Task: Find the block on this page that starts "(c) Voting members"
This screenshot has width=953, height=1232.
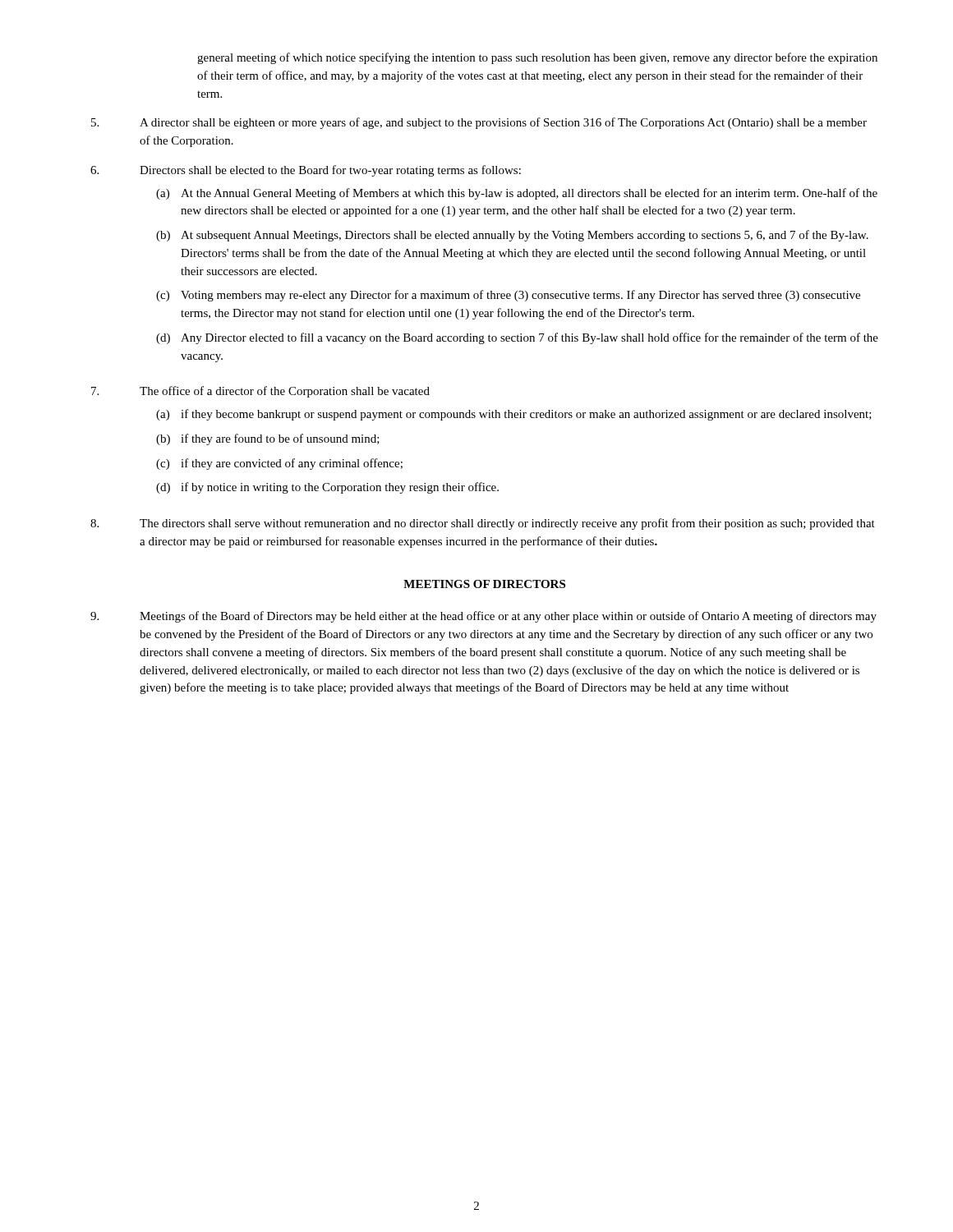Action: pos(518,305)
